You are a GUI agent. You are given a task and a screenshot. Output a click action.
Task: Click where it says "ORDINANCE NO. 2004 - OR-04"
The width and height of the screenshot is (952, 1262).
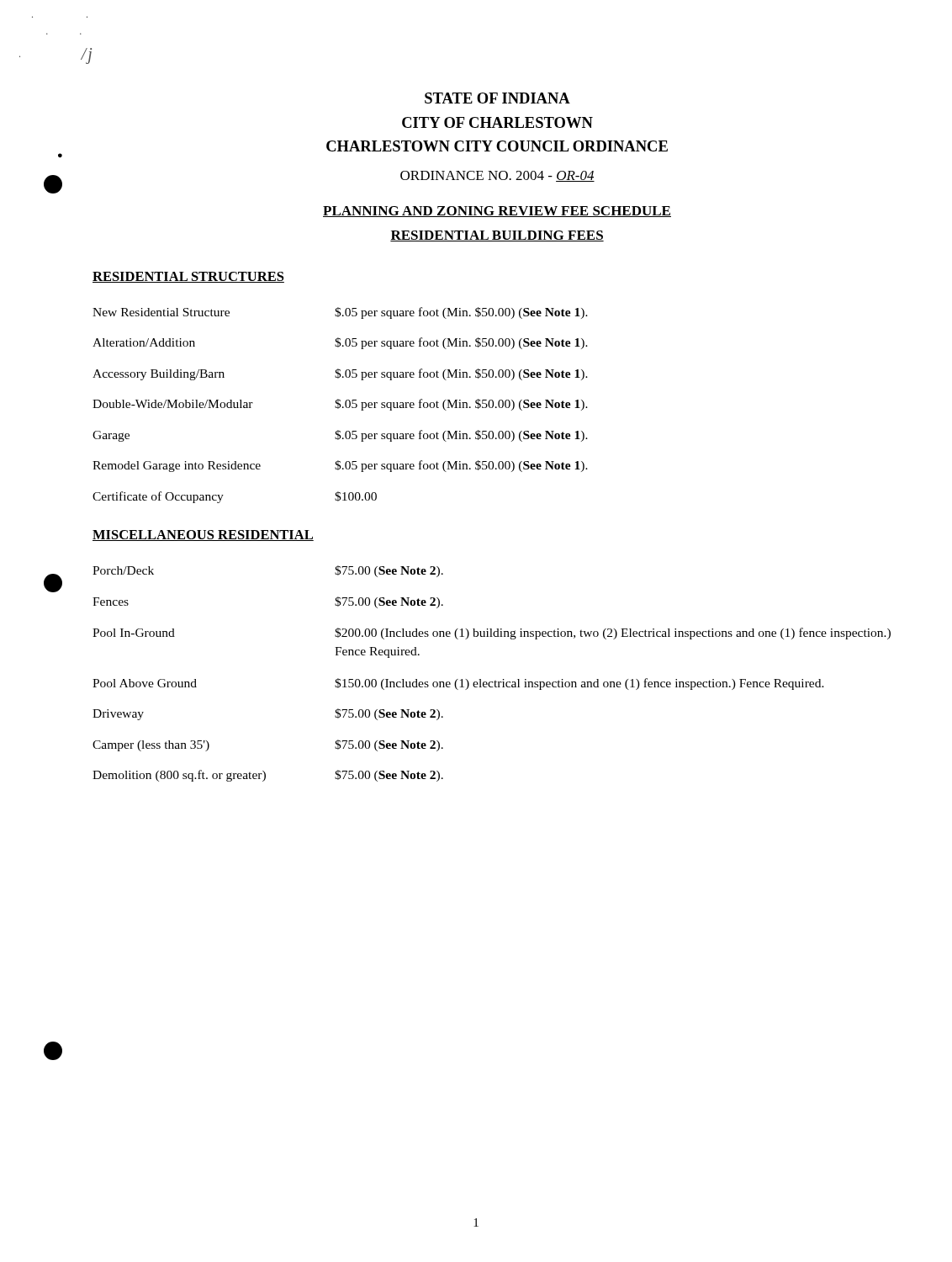(x=497, y=175)
